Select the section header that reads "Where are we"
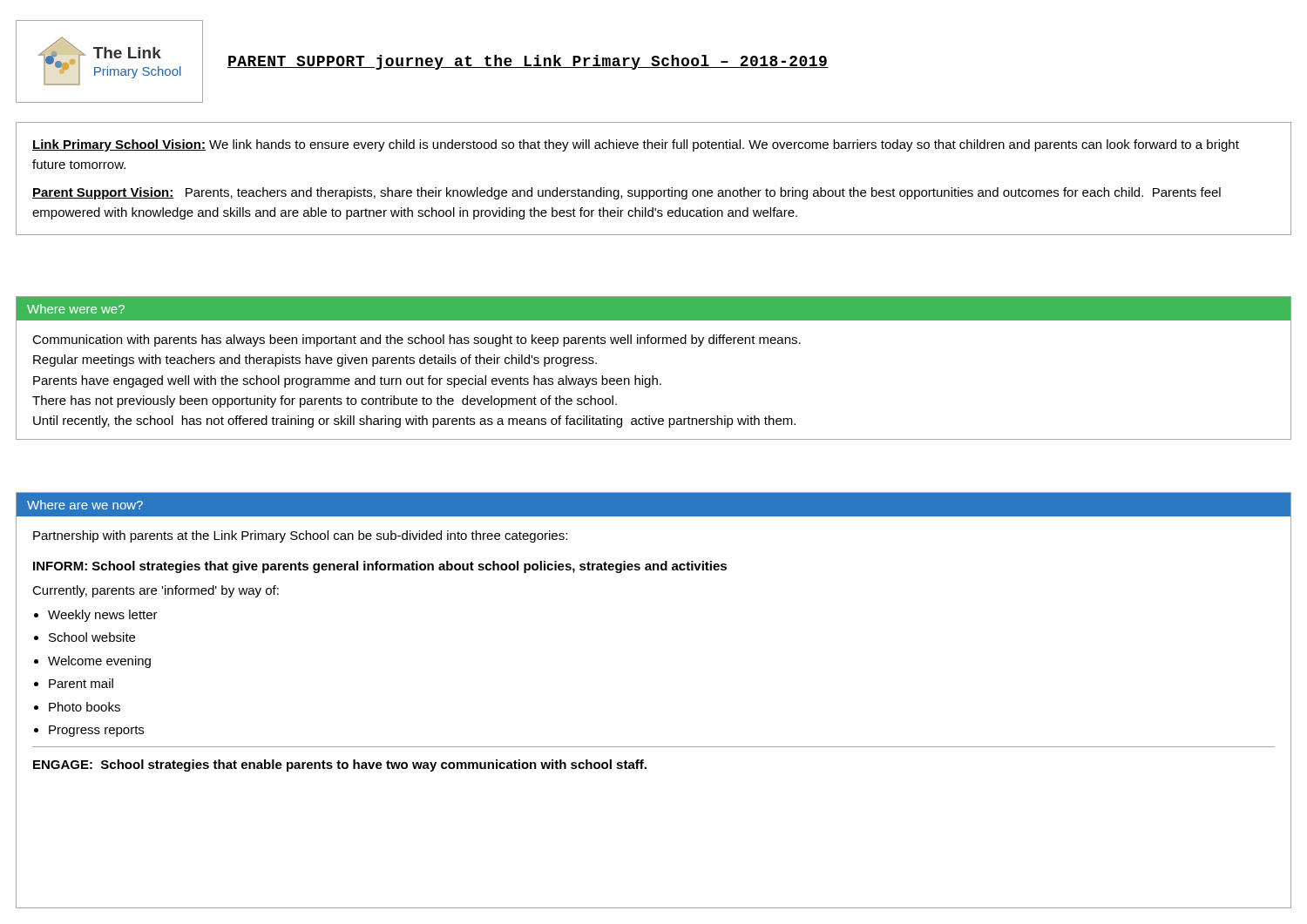The height and width of the screenshot is (924, 1307). [85, 505]
